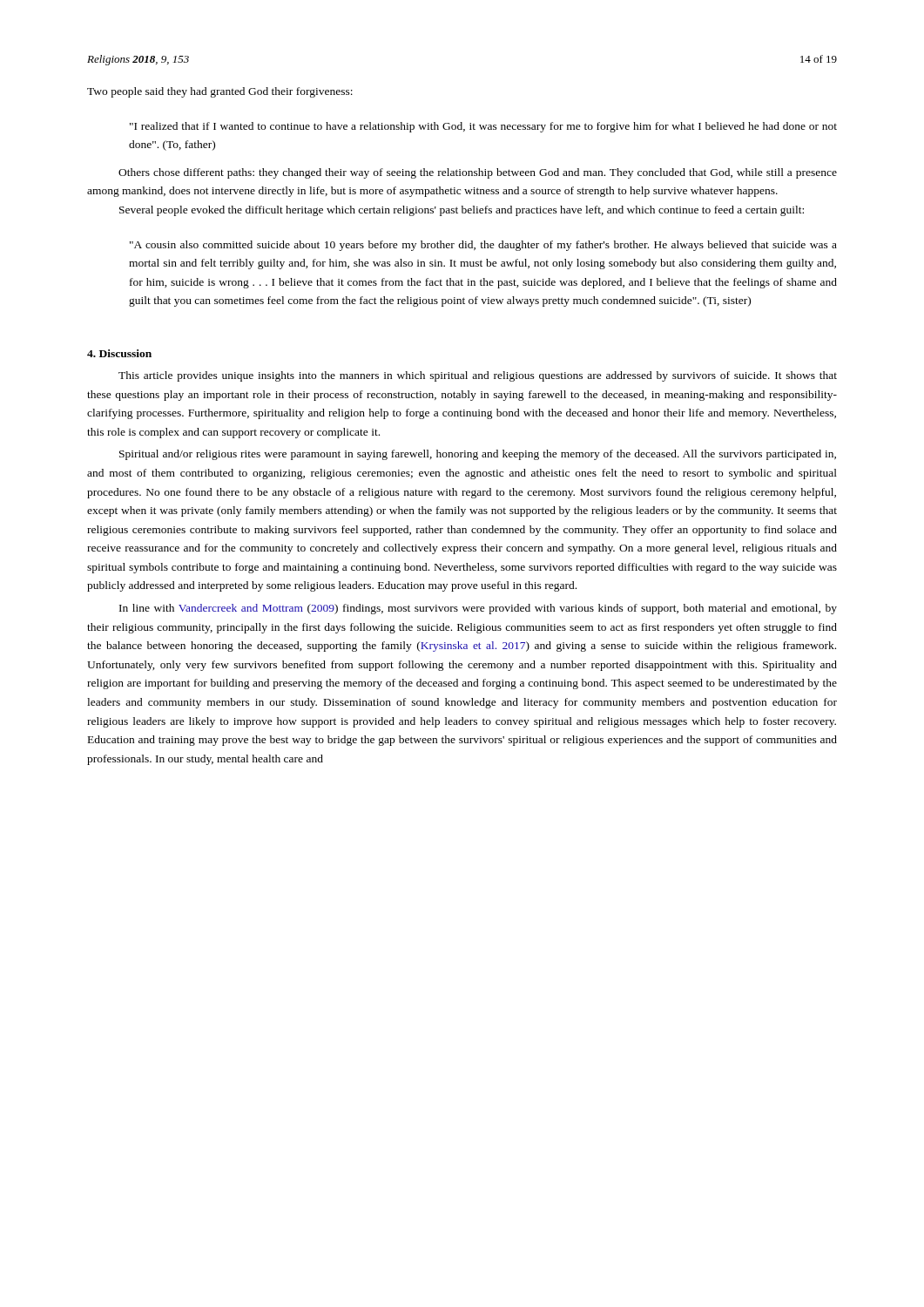Point to the block starting "4. Discussion"
Viewport: 924px width, 1307px height.
click(x=119, y=353)
